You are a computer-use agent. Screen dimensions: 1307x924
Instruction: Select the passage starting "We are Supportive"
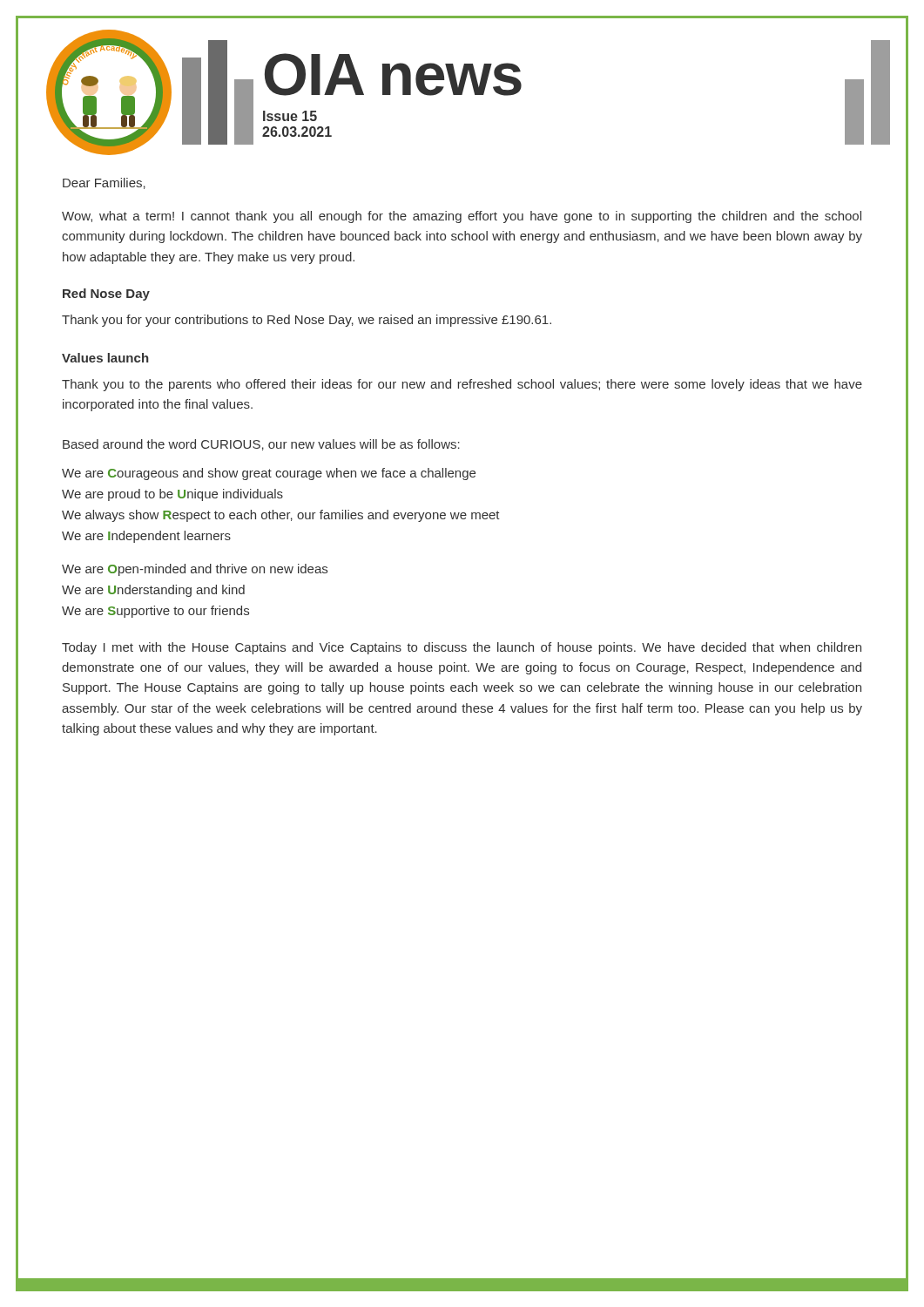click(156, 610)
